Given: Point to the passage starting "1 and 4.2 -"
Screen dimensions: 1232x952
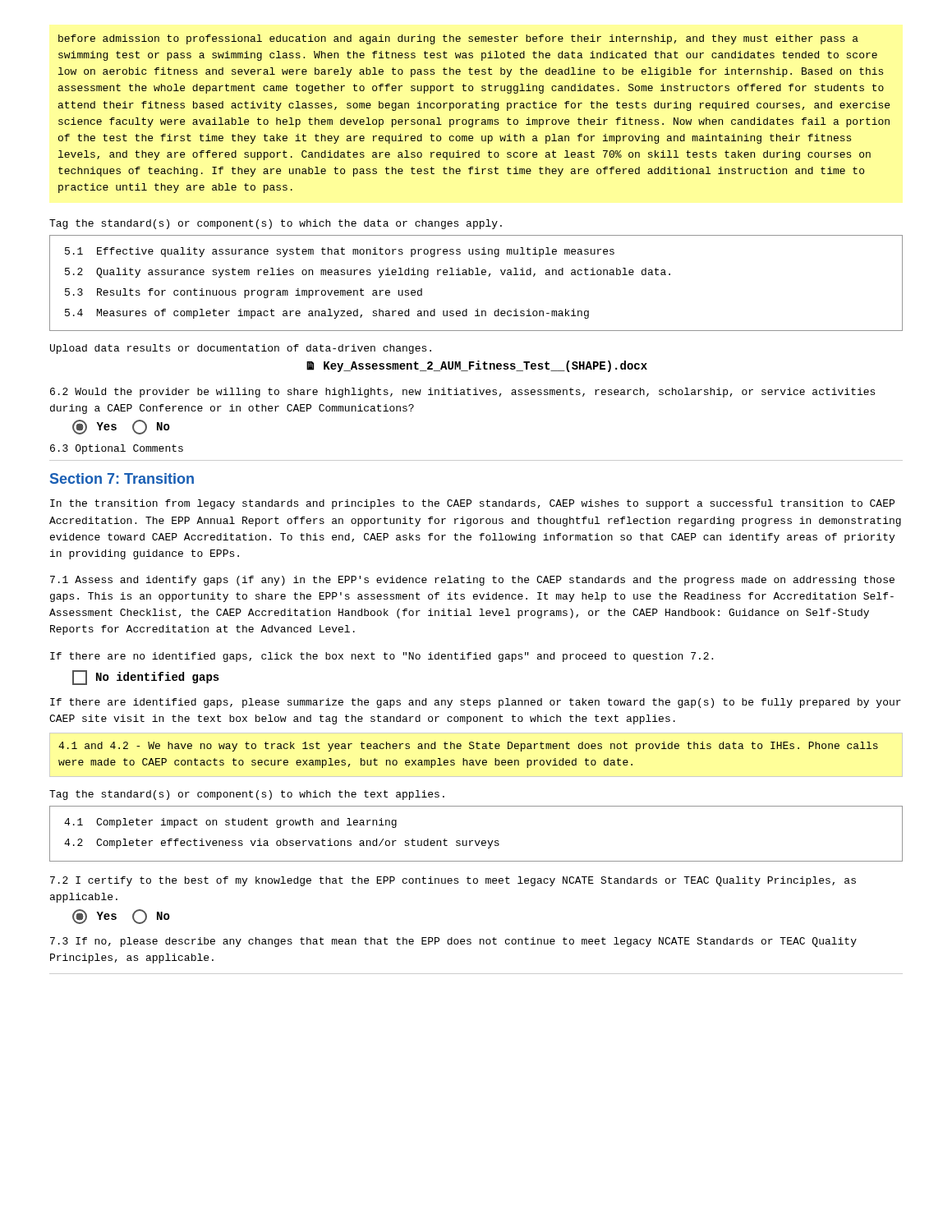Looking at the screenshot, I should click(468, 754).
